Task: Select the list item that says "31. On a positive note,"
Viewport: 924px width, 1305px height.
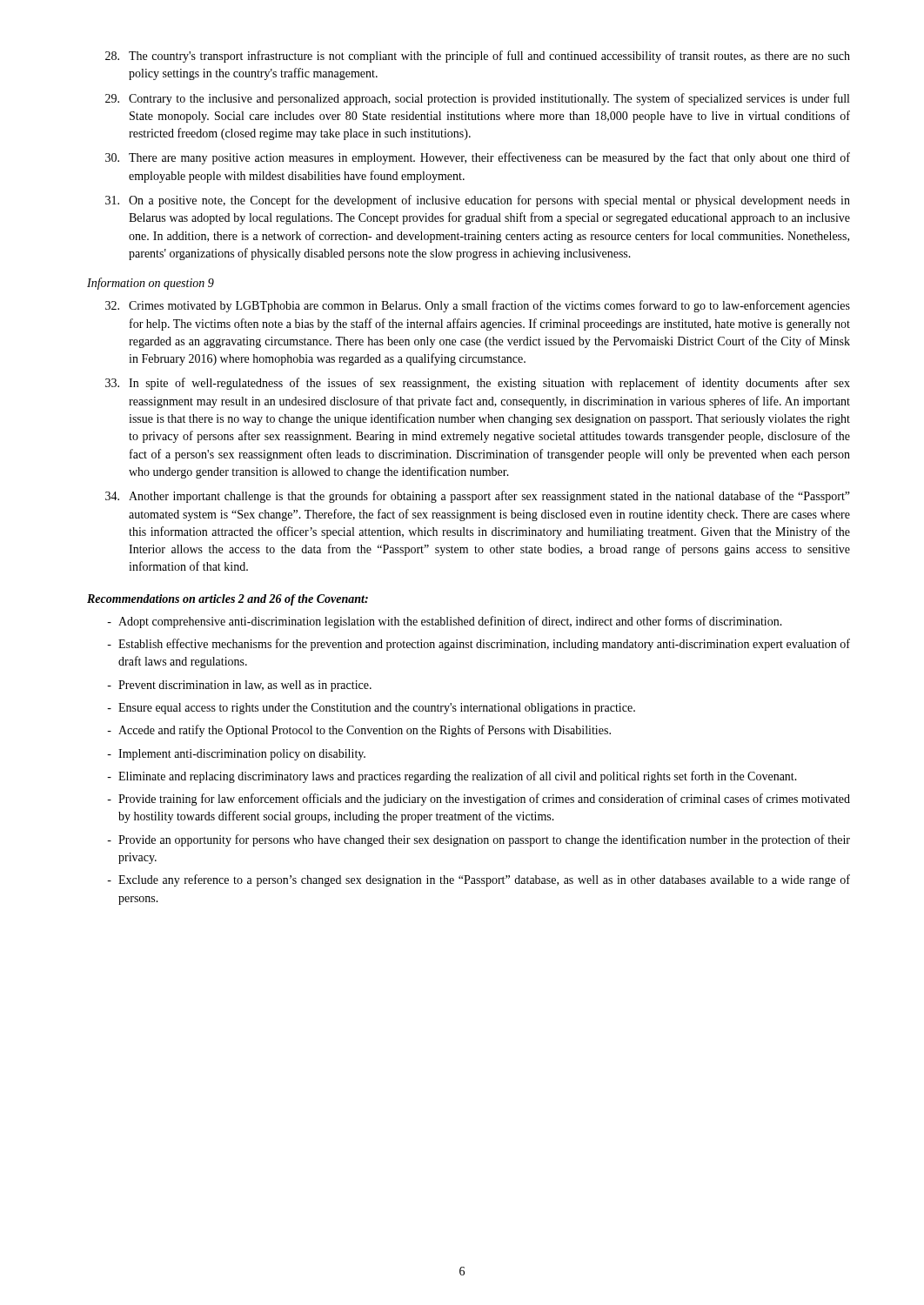Action: pyautogui.click(x=469, y=228)
